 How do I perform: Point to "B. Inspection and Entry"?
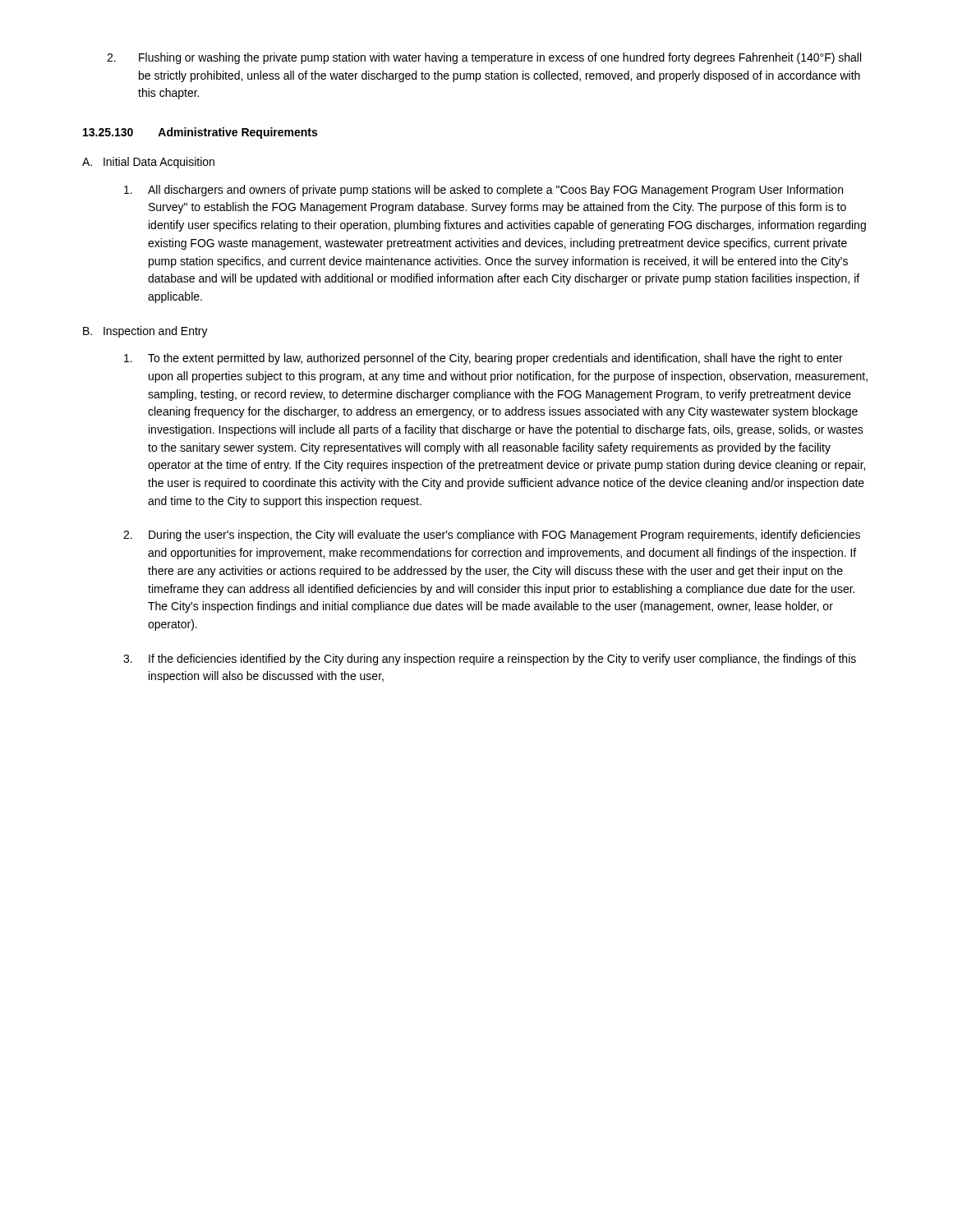(x=145, y=331)
